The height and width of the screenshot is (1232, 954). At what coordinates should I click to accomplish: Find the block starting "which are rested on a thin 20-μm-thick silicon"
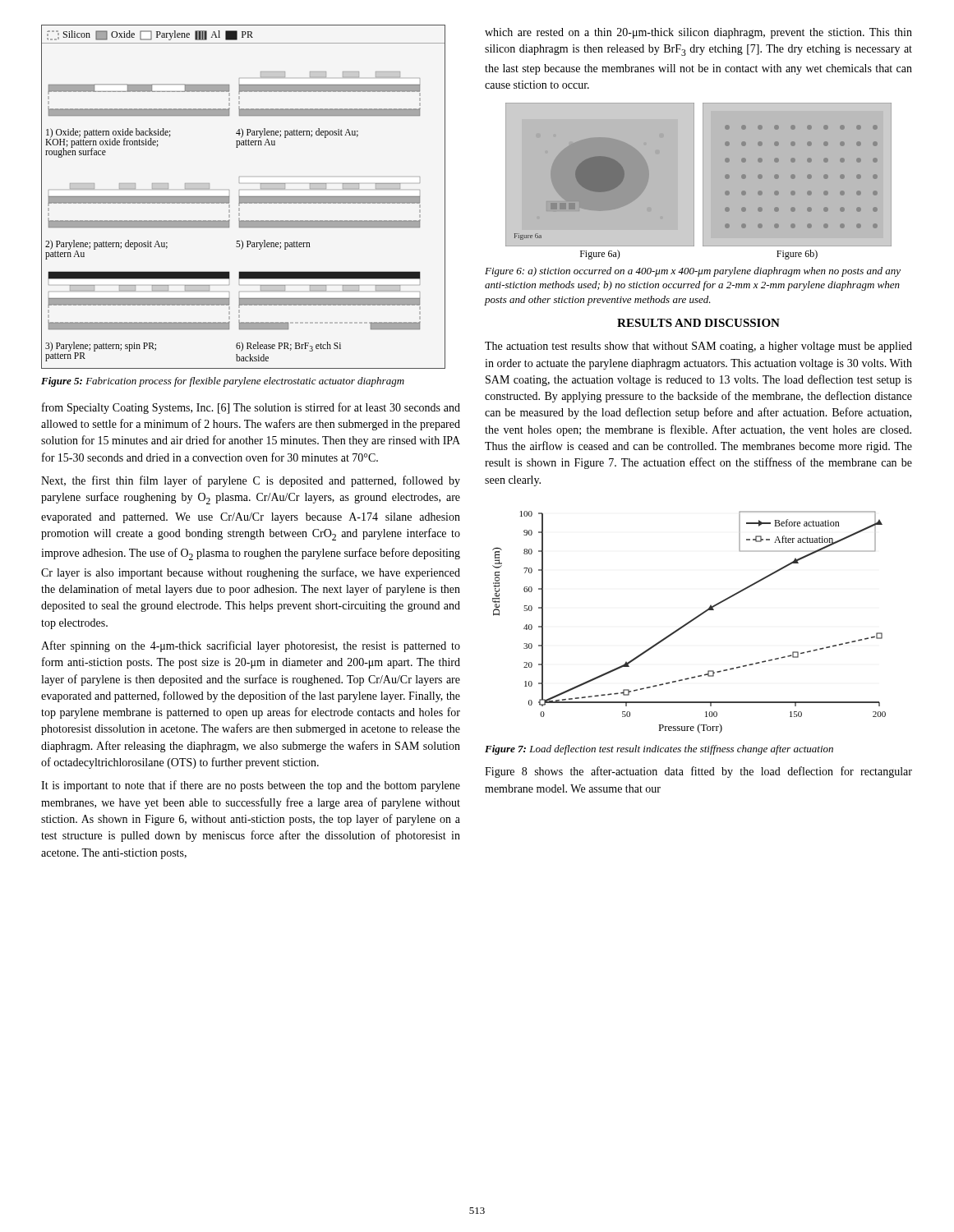click(x=698, y=59)
